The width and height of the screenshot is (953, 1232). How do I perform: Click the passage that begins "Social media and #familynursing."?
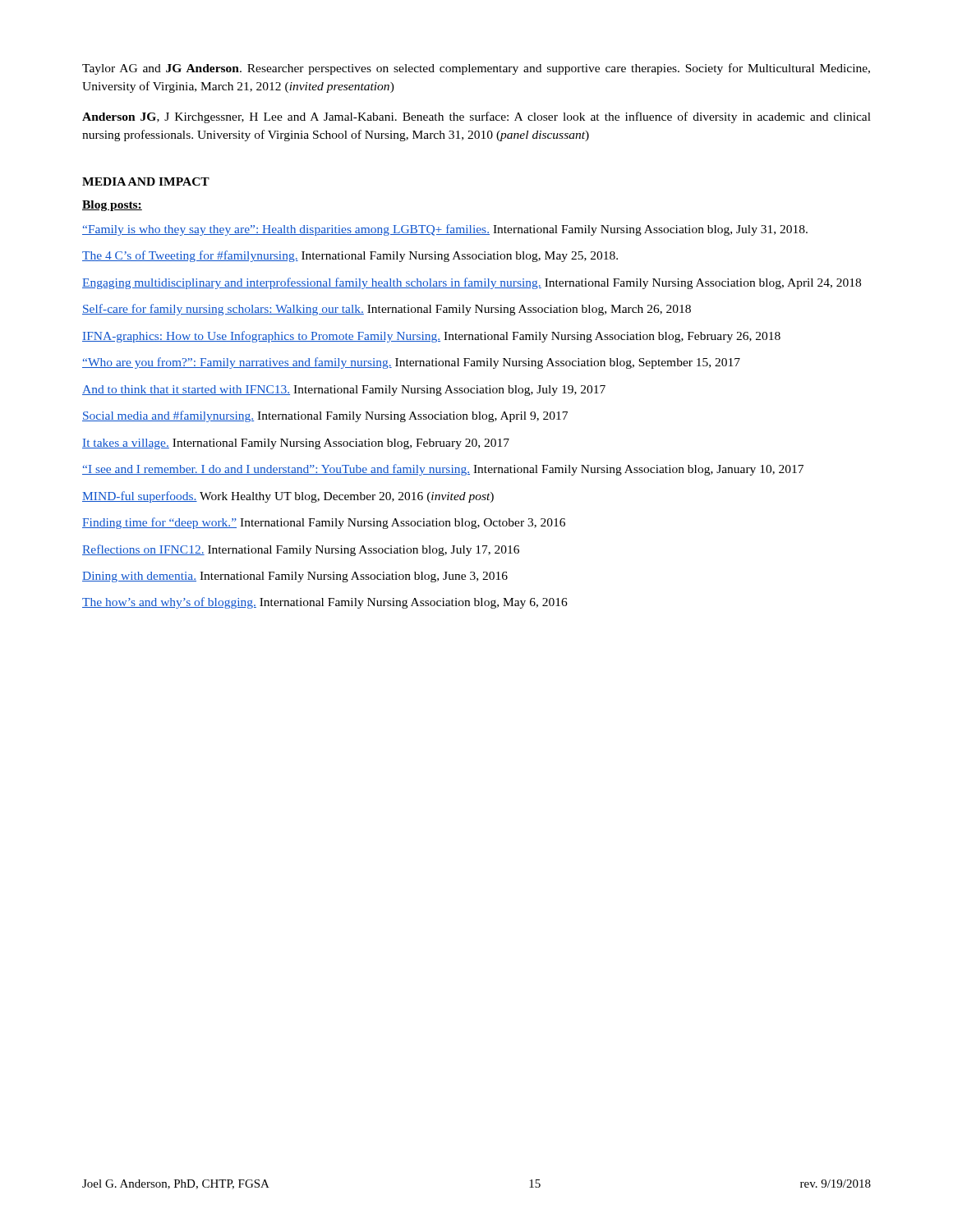pos(325,415)
